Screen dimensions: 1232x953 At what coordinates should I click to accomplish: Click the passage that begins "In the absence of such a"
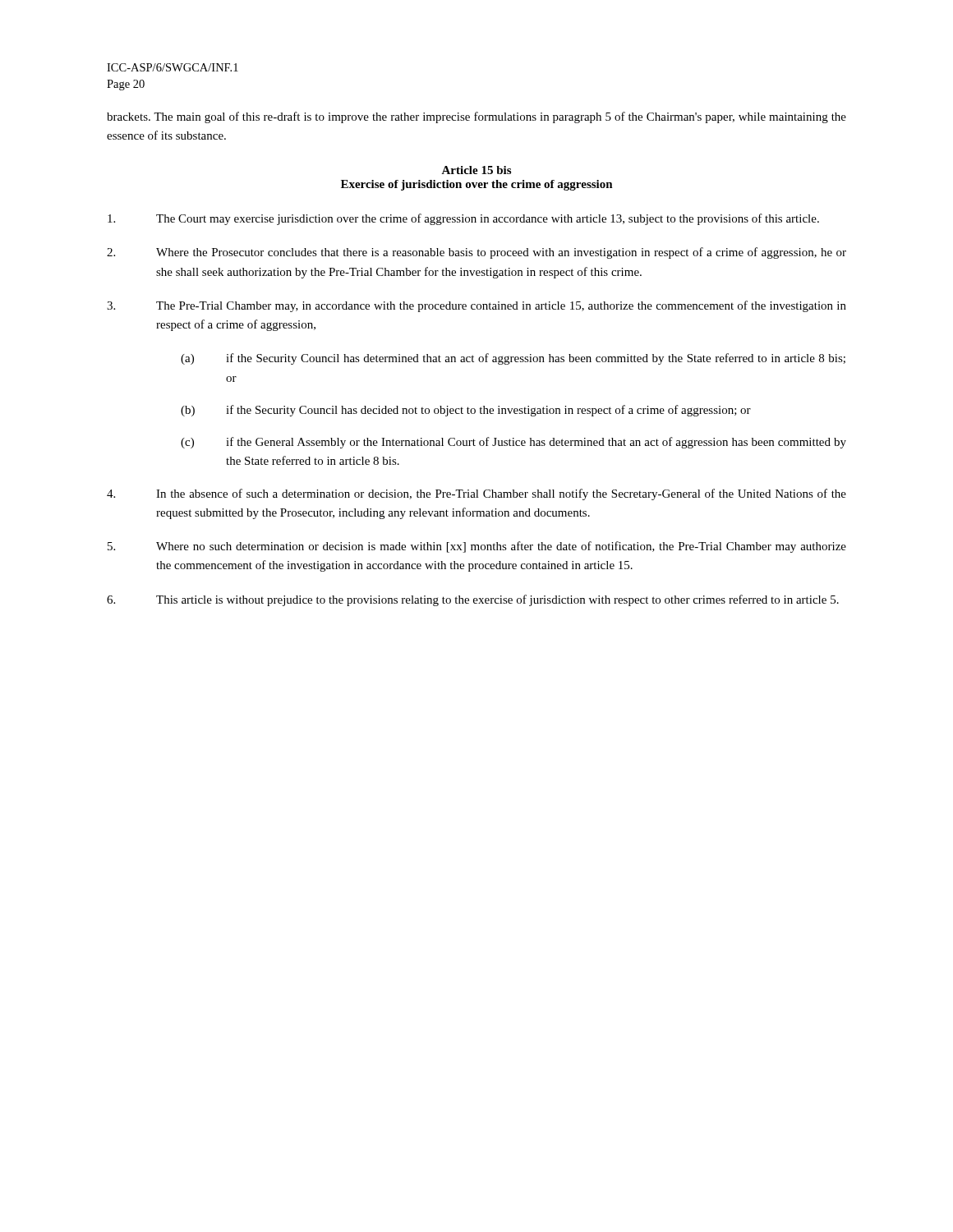click(x=476, y=503)
